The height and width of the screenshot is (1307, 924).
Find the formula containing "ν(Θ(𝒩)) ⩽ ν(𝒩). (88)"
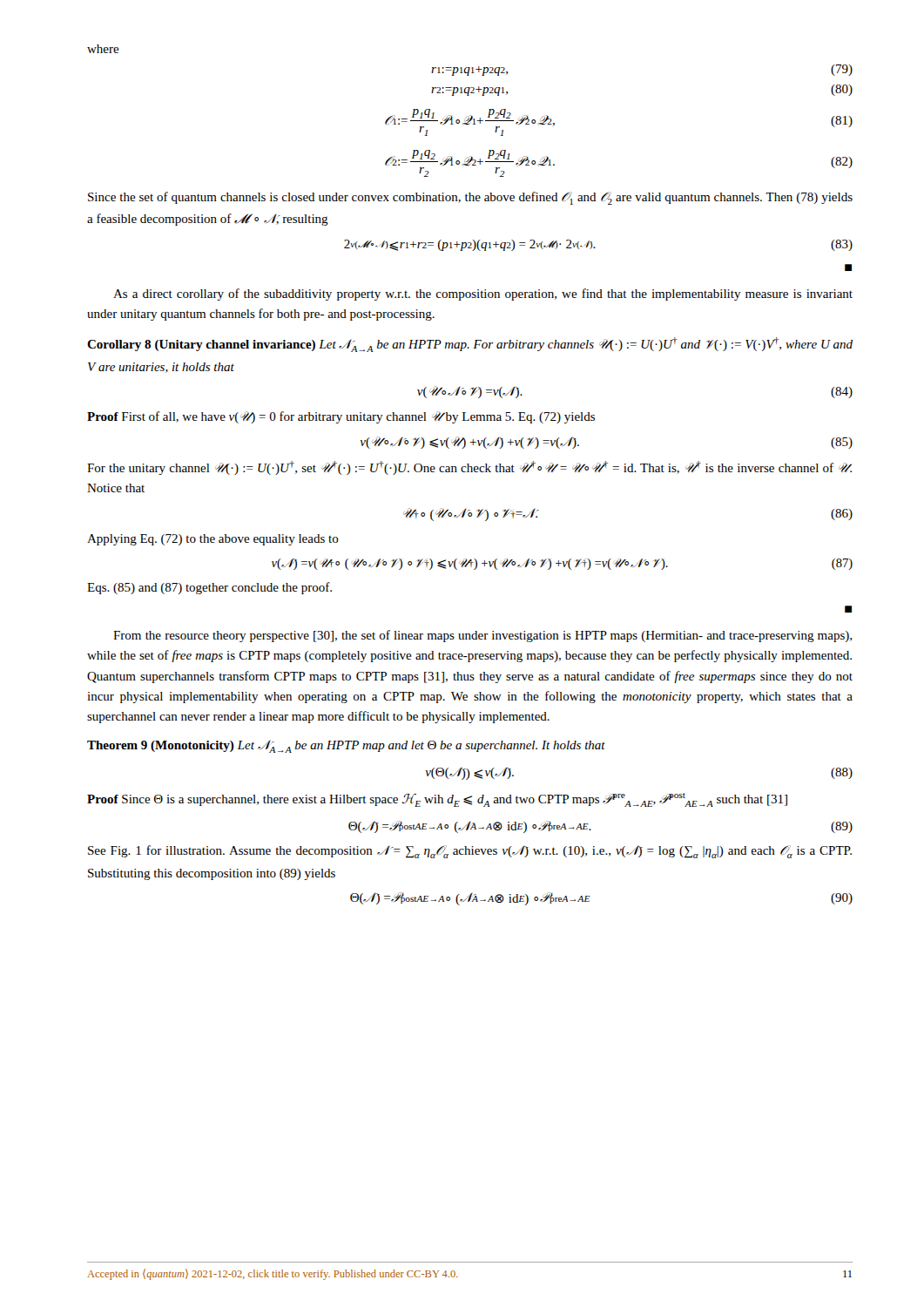pyautogui.click(x=470, y=773)
